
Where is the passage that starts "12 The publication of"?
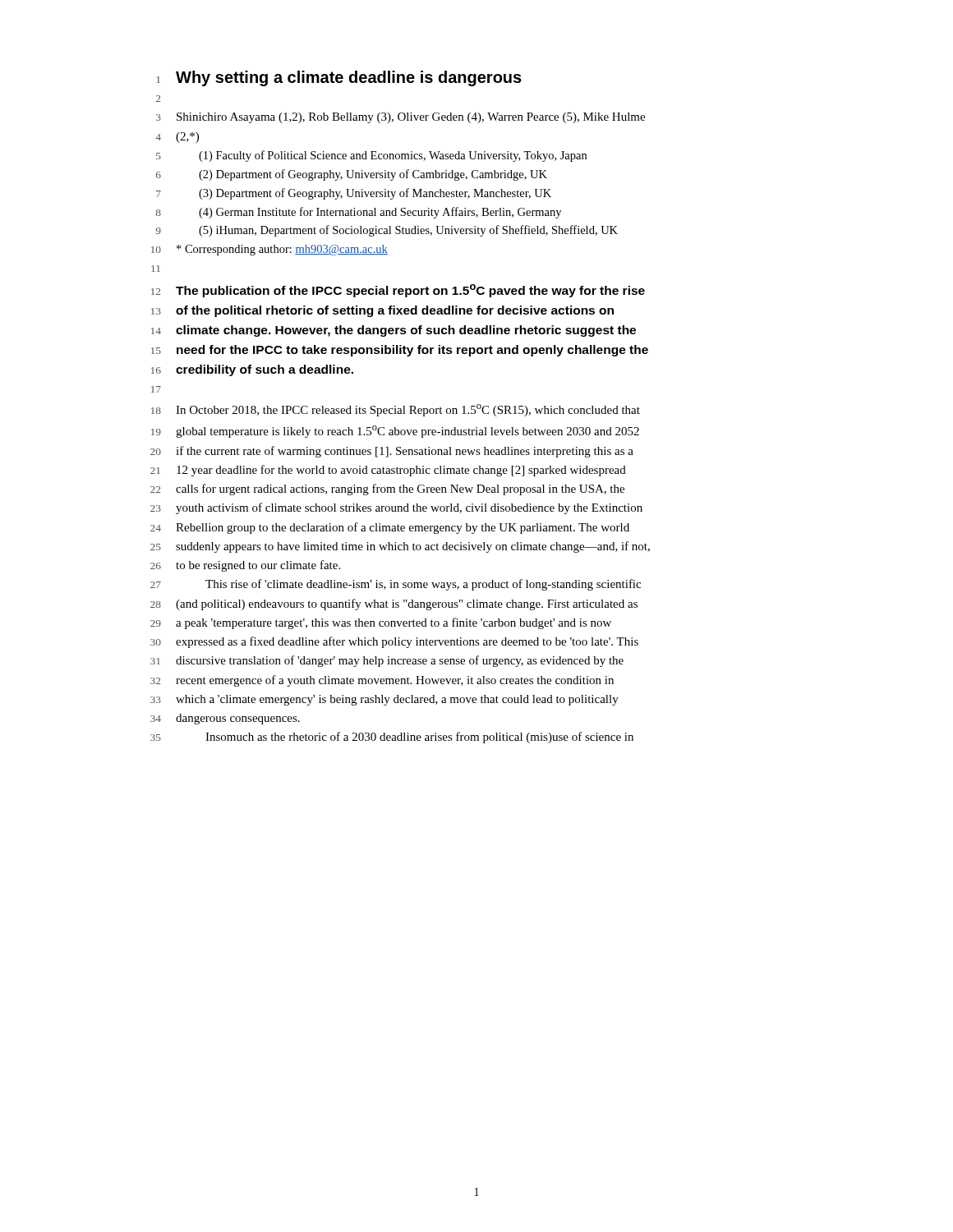[x=476, y=289]
